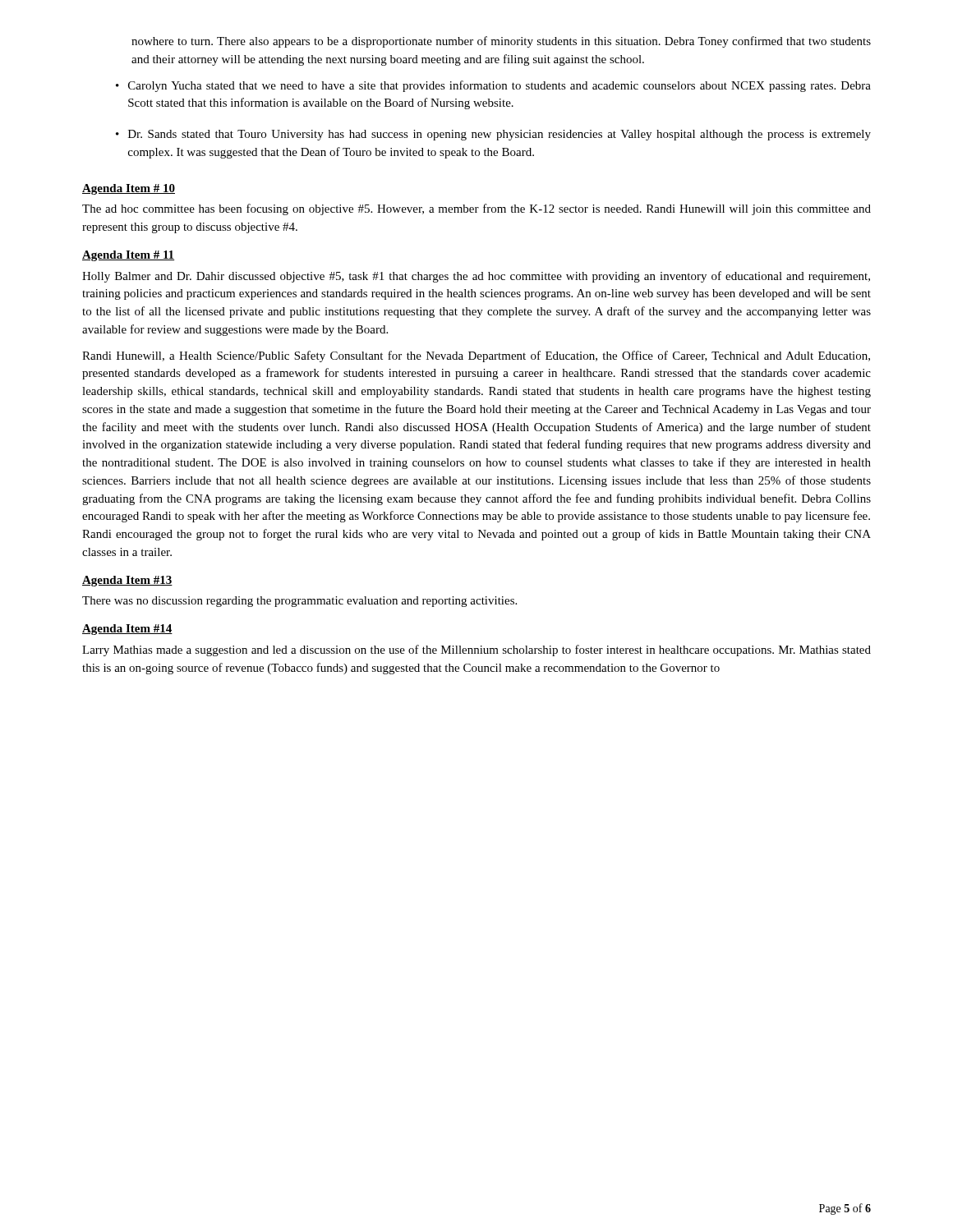Click the passage that begins "The ad hoc"
Screen dimensions: 1232x953
click(476, 218)
